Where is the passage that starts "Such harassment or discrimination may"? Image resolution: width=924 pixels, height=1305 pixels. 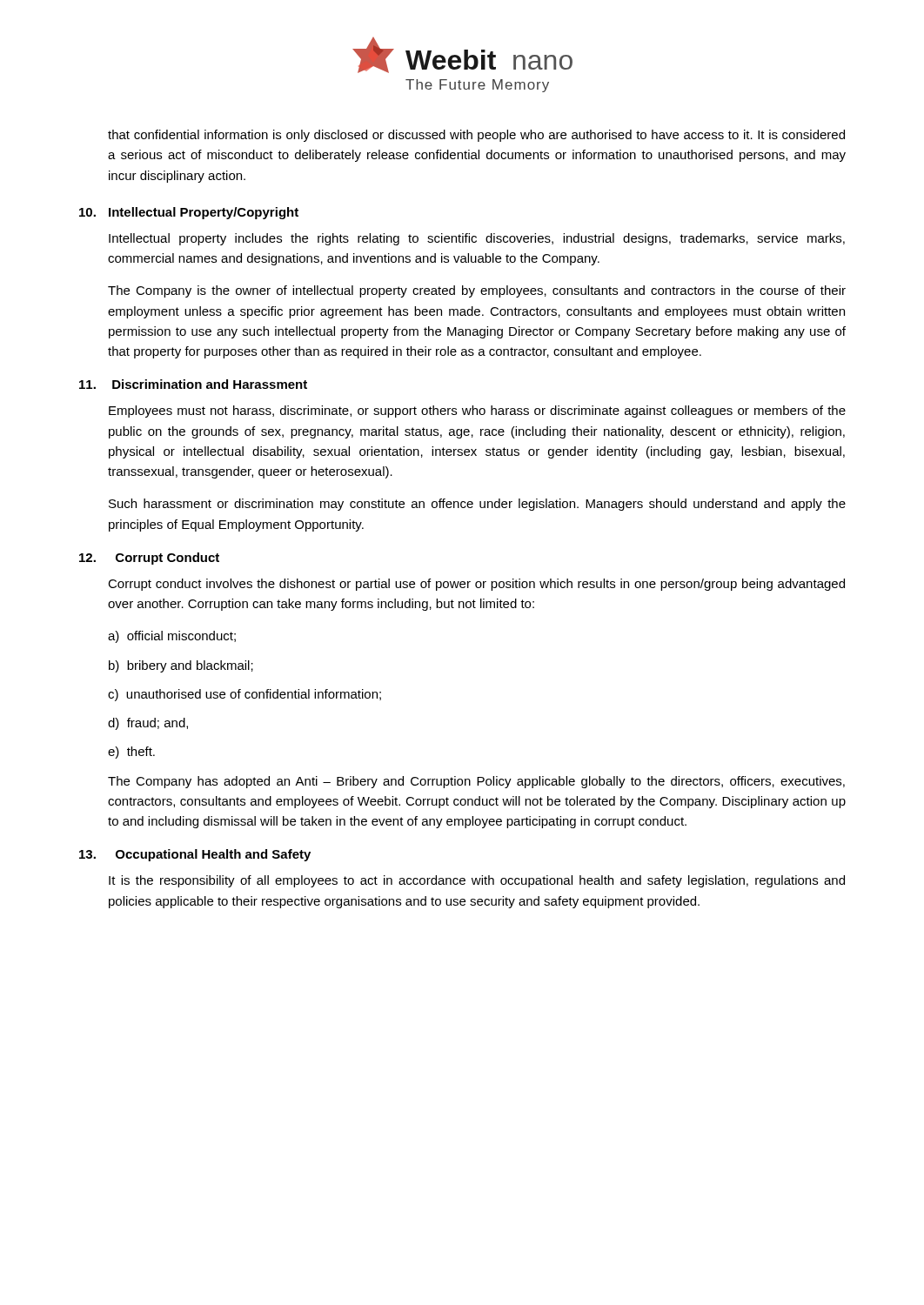click(477, 514)
